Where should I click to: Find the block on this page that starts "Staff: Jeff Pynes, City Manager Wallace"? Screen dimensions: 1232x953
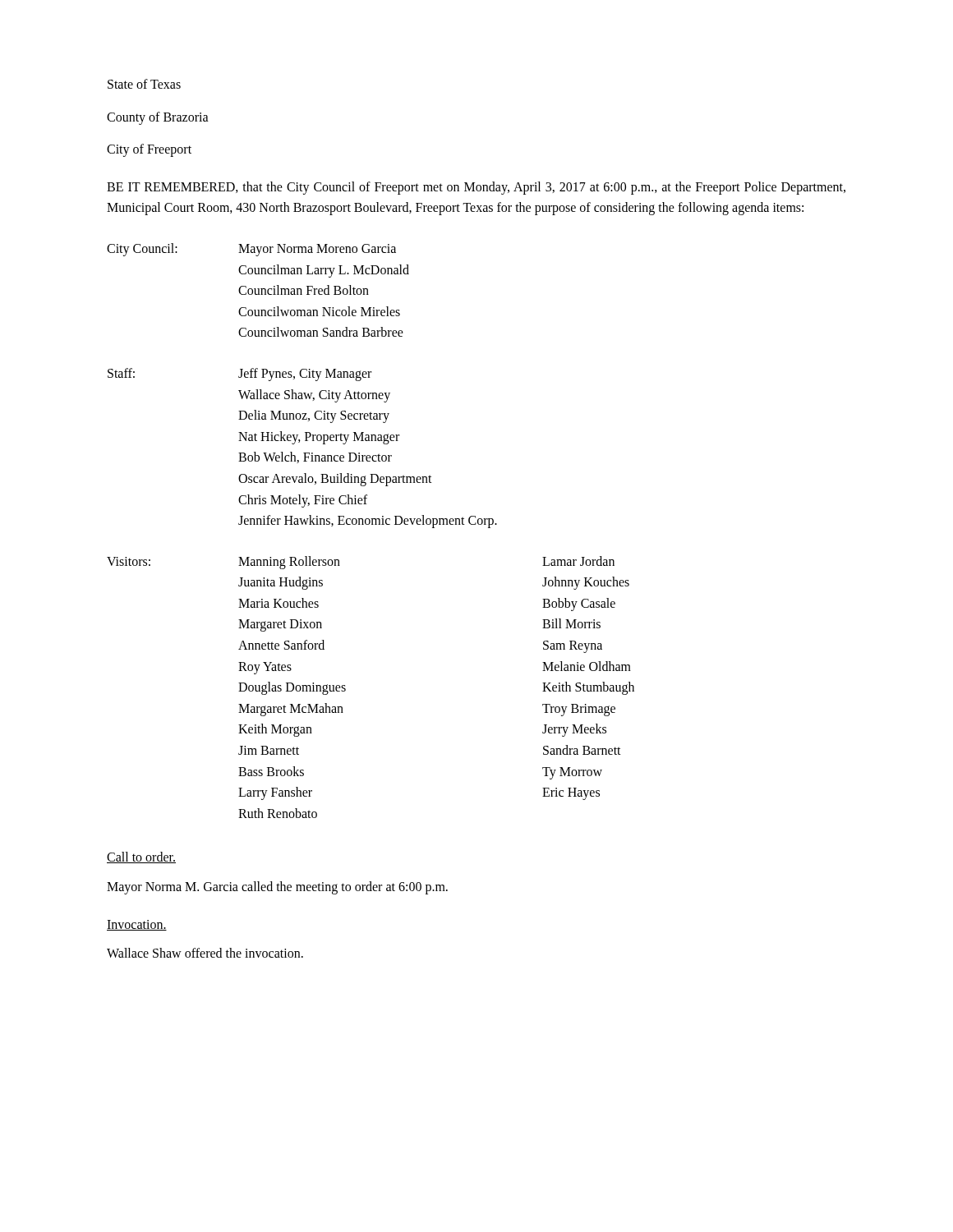239,375
